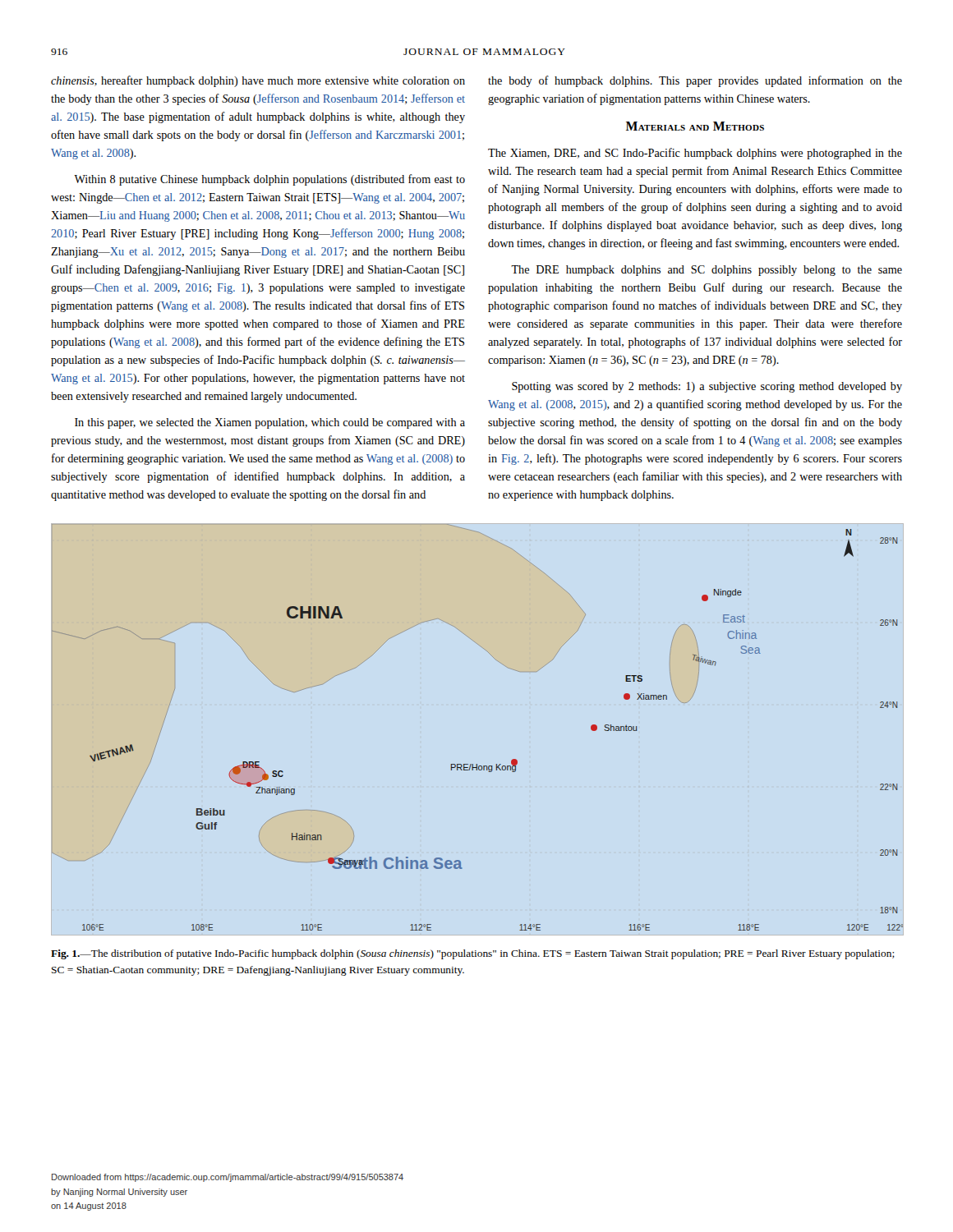Point to the caption beginning "Fig. 1.—The distribution of putative Indo-Pacific humpback dolphin"

point(473,961)
